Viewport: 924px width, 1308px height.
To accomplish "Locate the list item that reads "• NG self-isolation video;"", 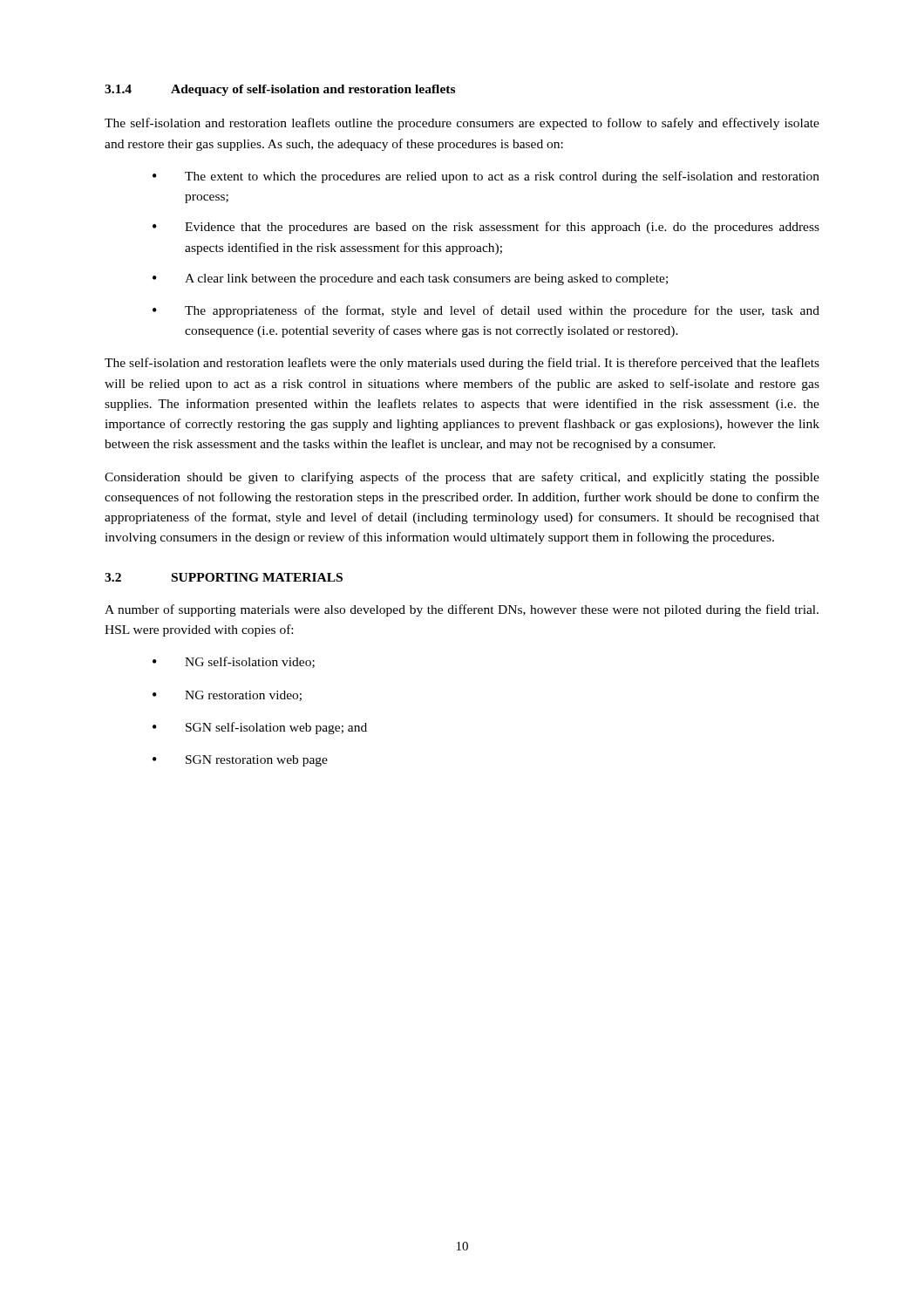I will [234, 662].
